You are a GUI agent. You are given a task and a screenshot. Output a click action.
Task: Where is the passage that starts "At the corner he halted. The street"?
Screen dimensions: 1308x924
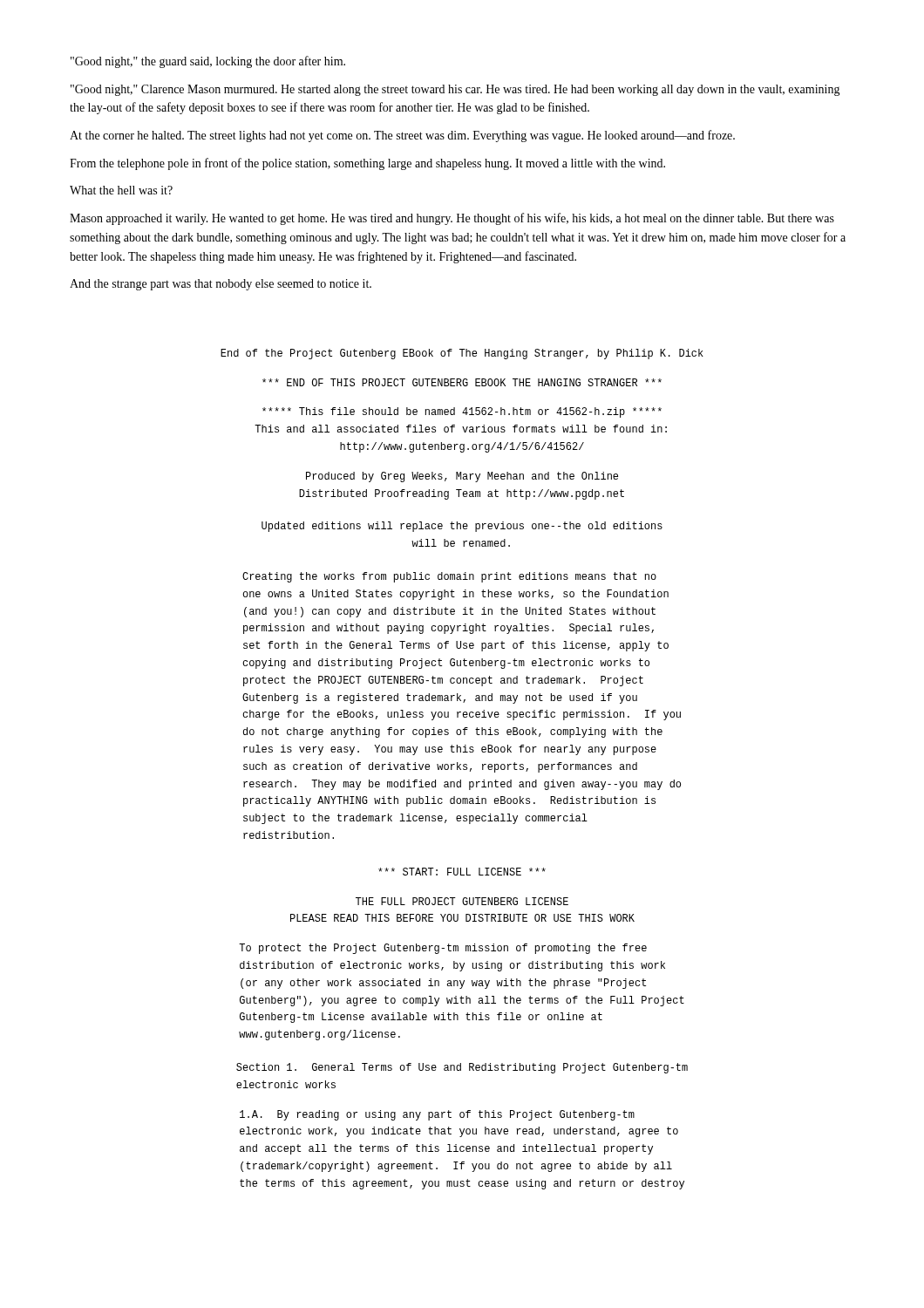coord(403,136)
